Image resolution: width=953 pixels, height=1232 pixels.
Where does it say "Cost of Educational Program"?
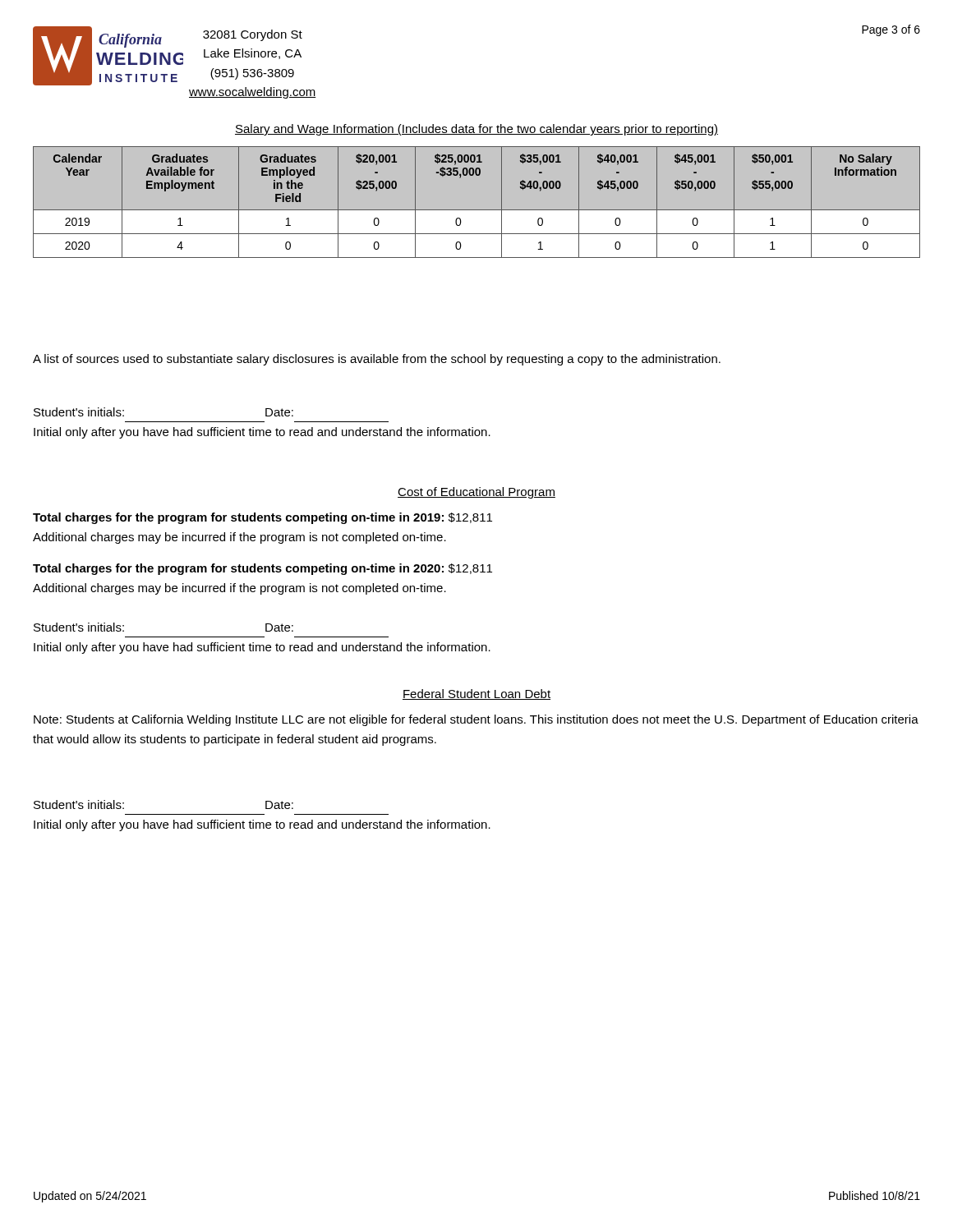pyautogui.click(x=476, y=492)
